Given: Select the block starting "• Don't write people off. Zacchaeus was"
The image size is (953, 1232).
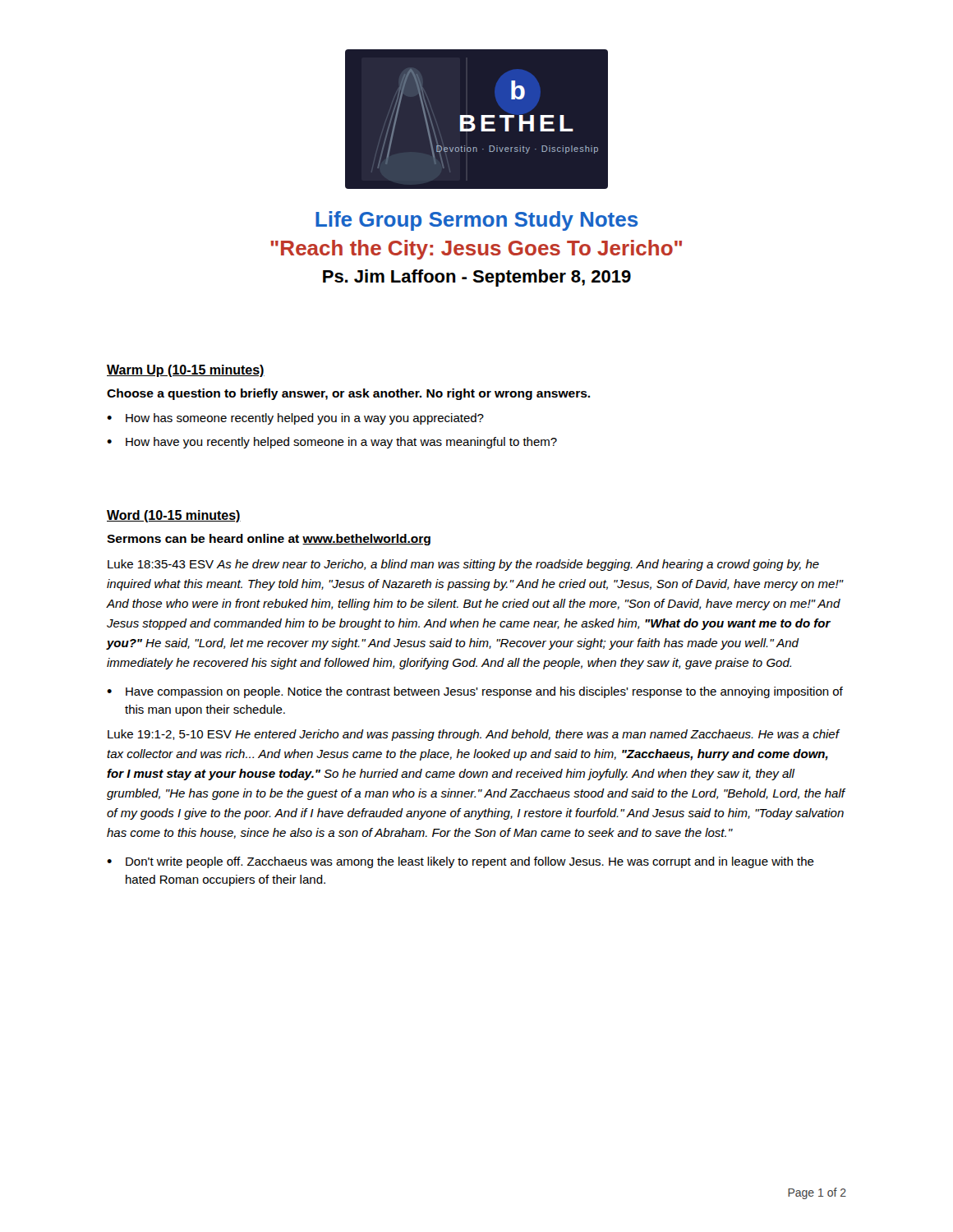Looking at the screenshot, I should pos(476,871).
